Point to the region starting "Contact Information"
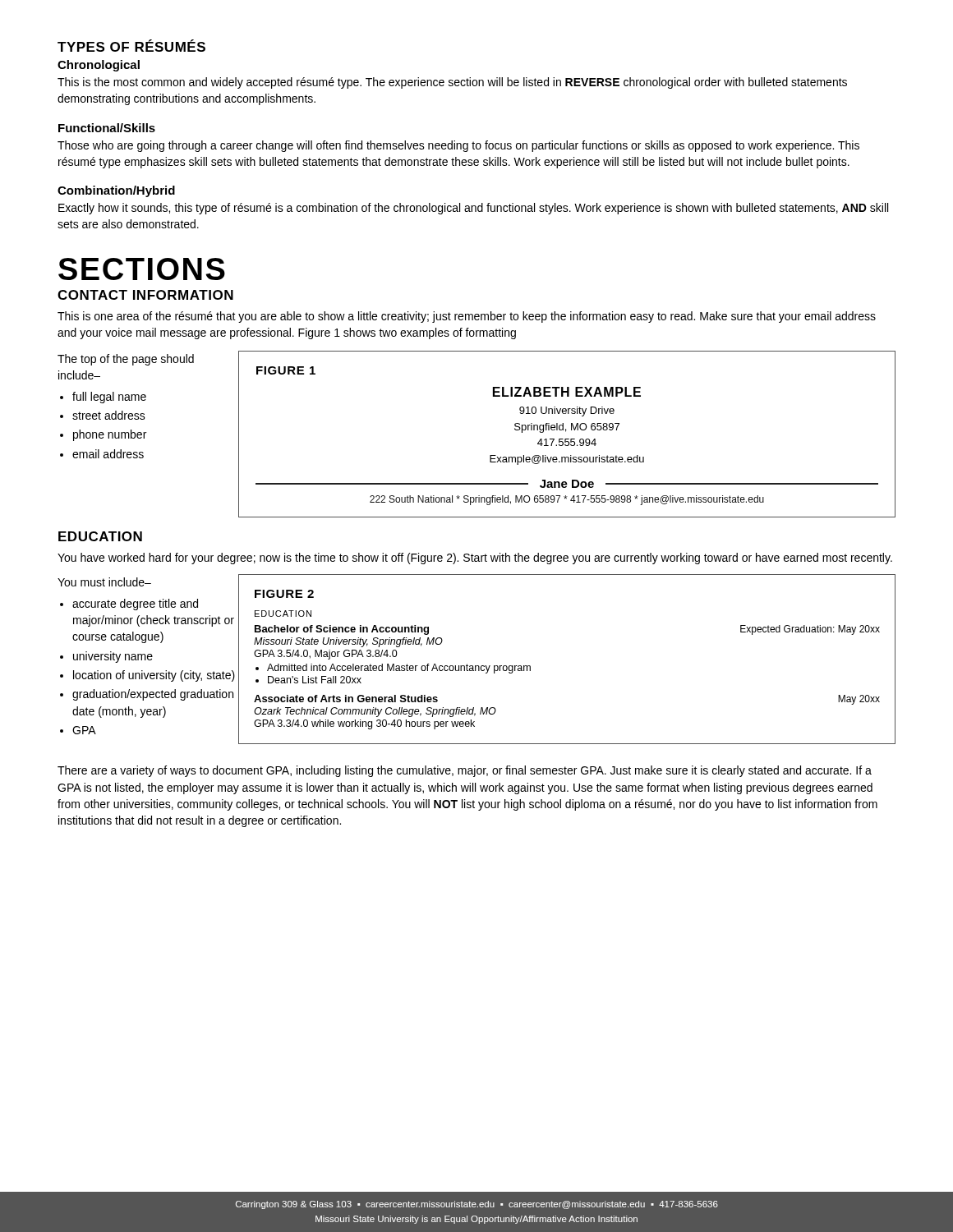This screenshot has width=953, height=1232. (x=146, y=295)
